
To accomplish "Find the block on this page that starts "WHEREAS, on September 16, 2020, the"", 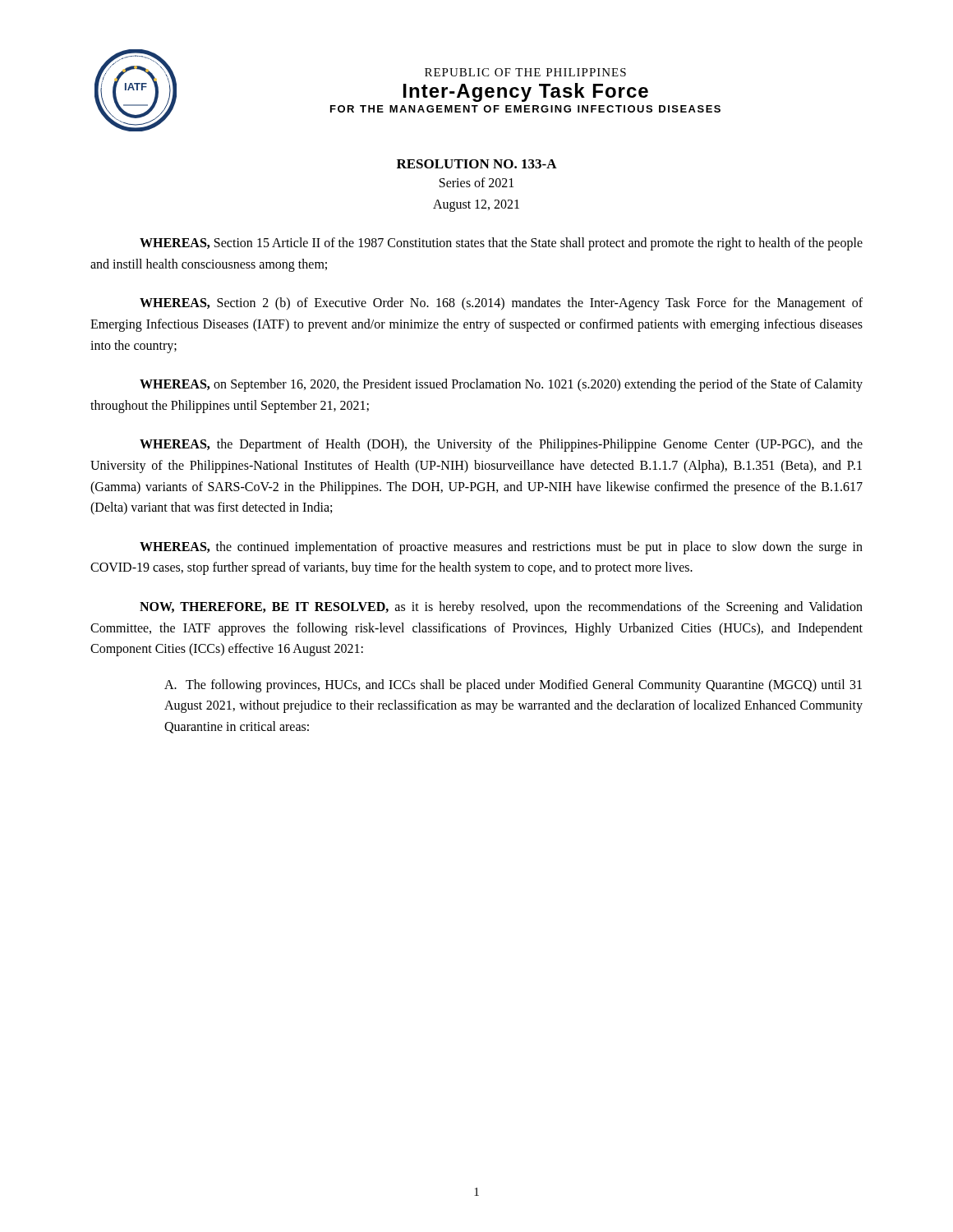I will point(476,395).
